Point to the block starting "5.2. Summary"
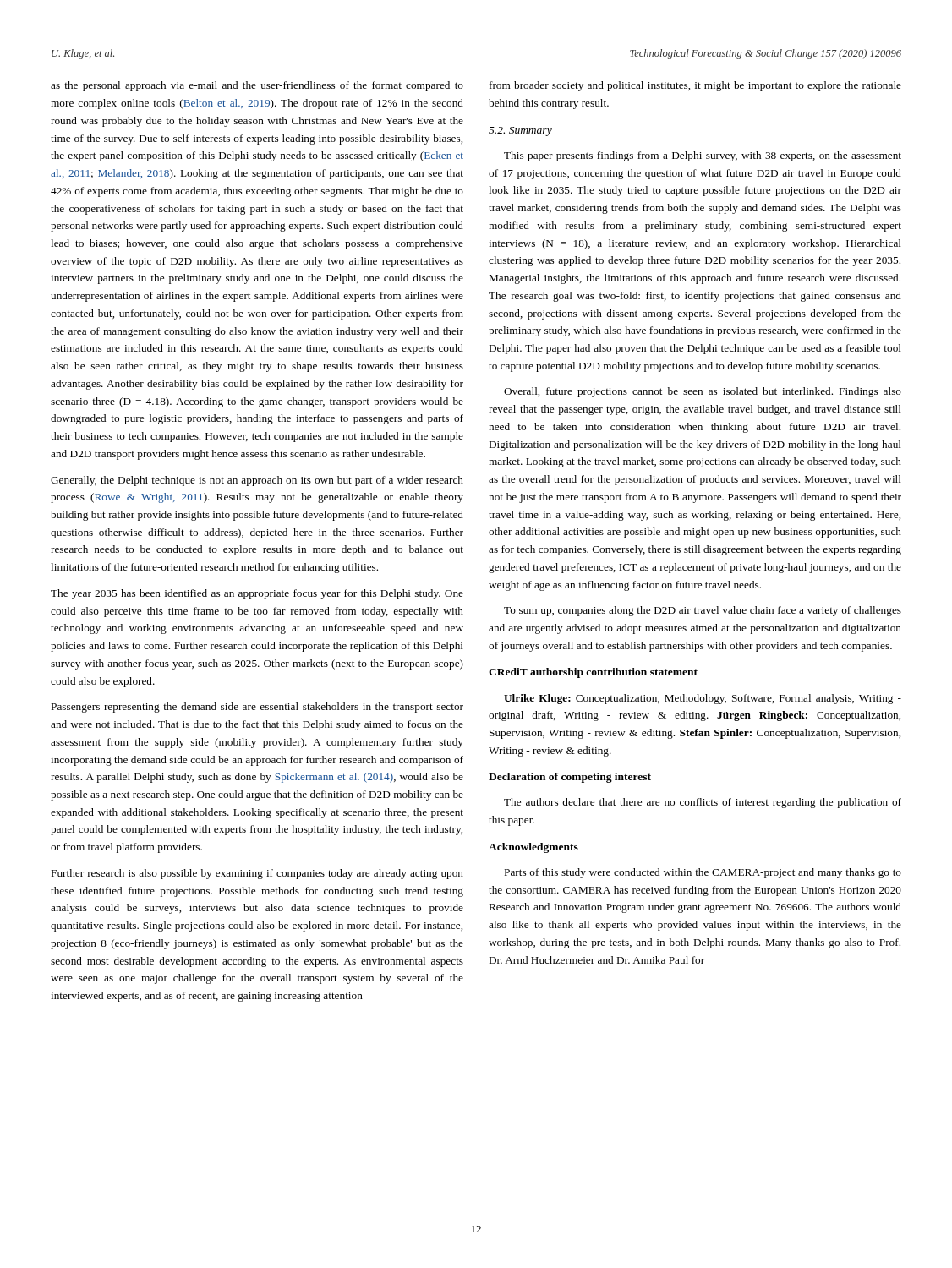 click(520, 131)
